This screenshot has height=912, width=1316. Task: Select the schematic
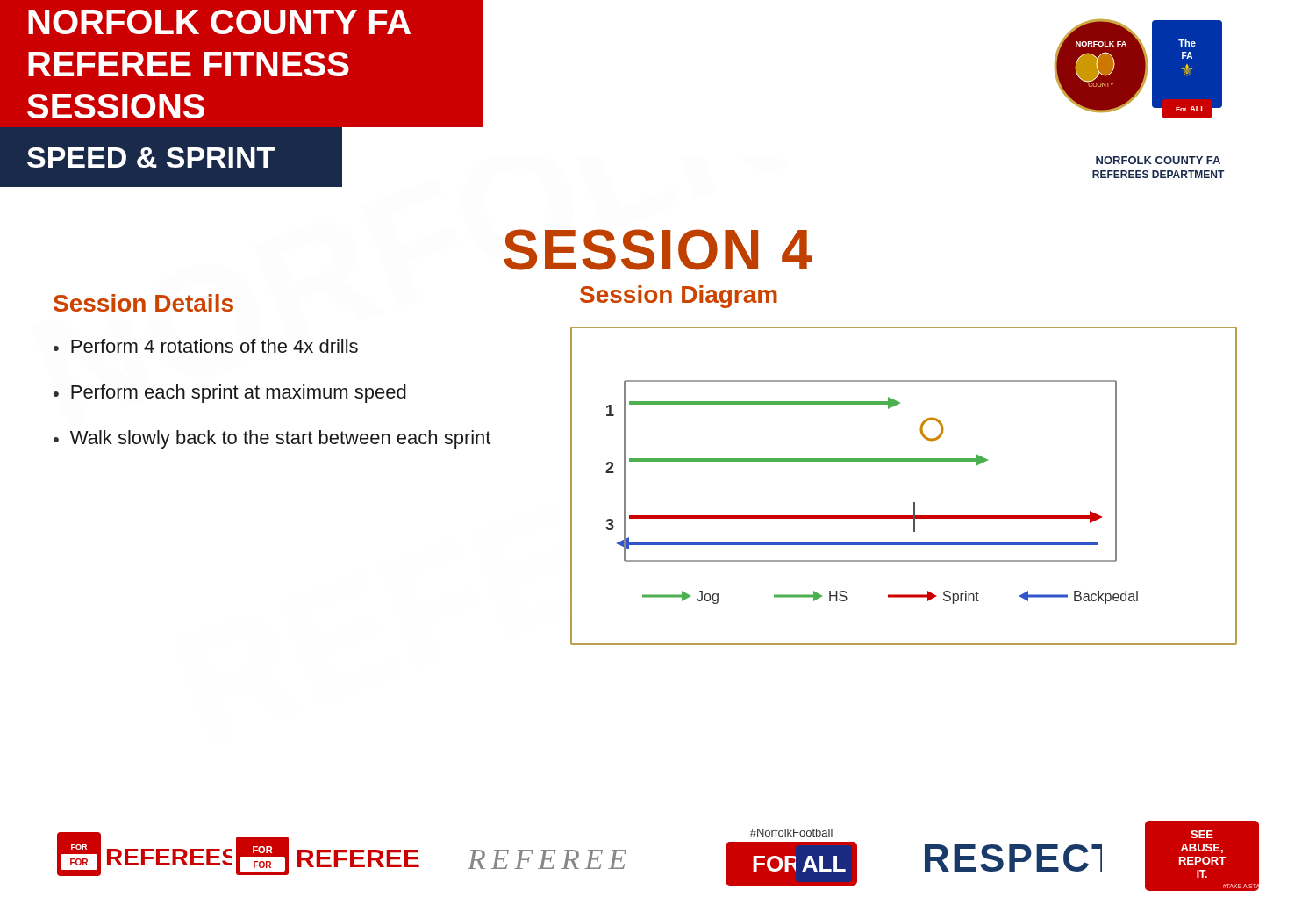pyautogui.click(x=904, y=486)
